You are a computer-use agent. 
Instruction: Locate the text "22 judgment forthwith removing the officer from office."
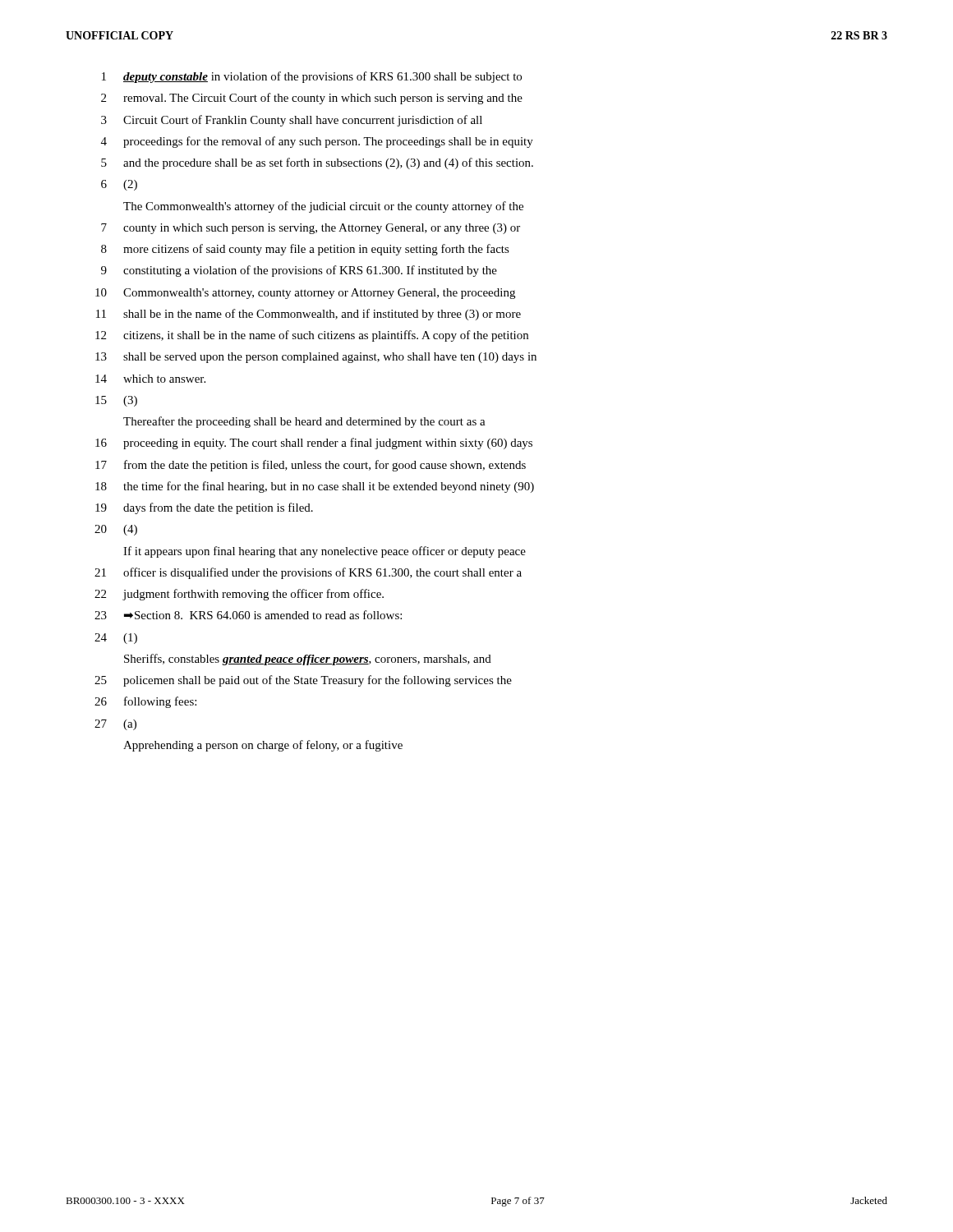[239, 595]
